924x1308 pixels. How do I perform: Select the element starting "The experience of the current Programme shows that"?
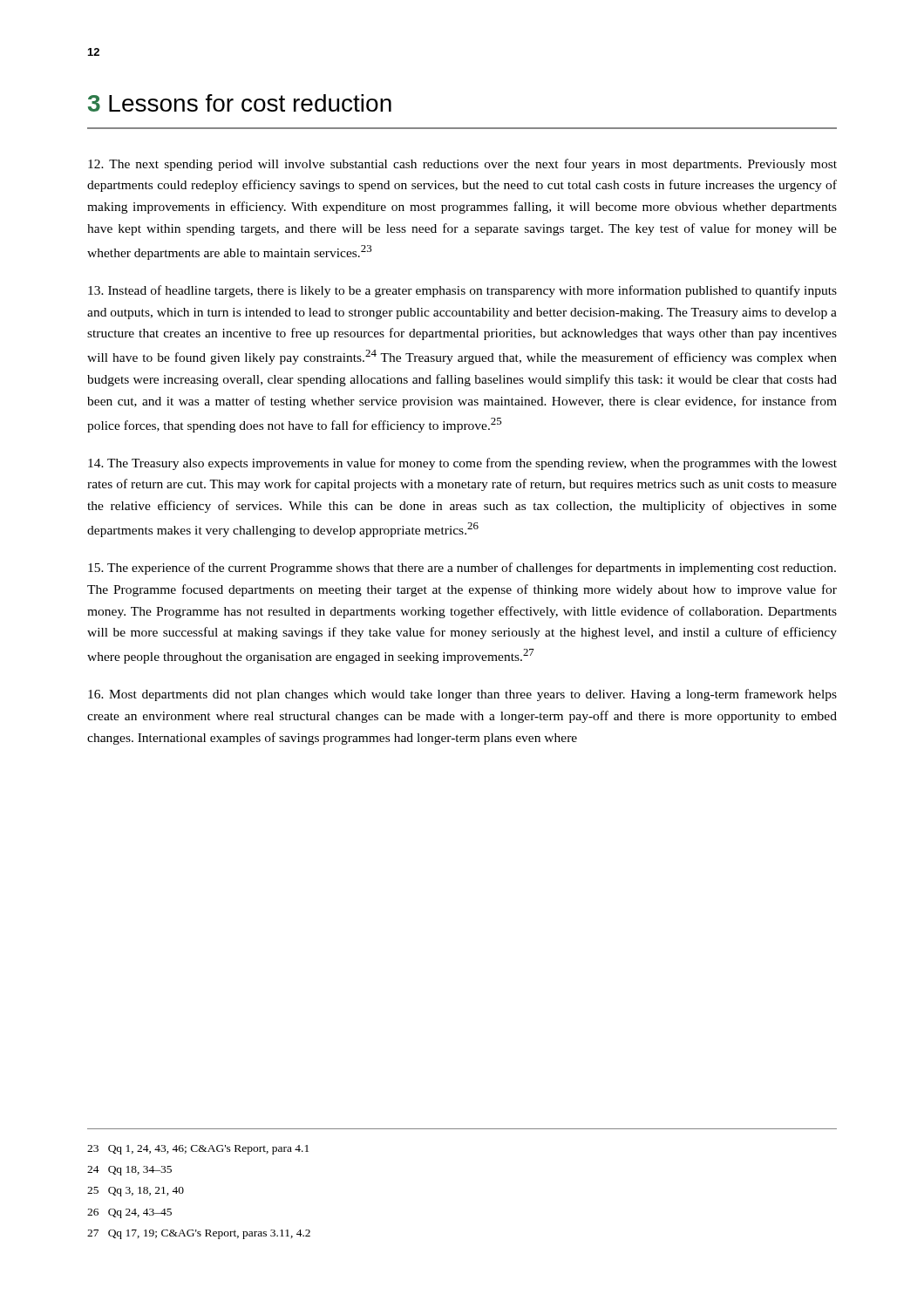462,612
